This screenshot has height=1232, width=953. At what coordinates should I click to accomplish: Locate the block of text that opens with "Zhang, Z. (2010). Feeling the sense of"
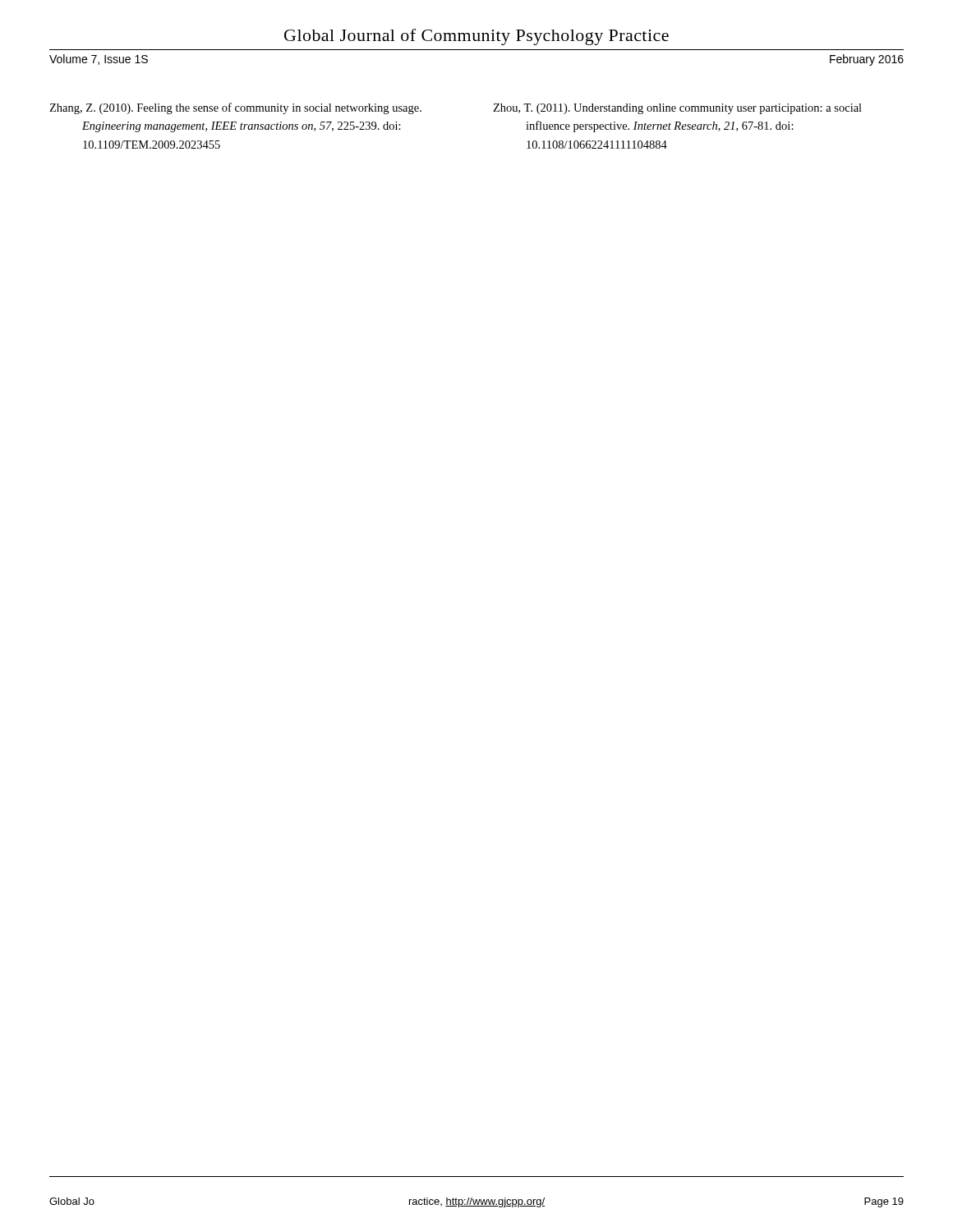coord(255,126)
